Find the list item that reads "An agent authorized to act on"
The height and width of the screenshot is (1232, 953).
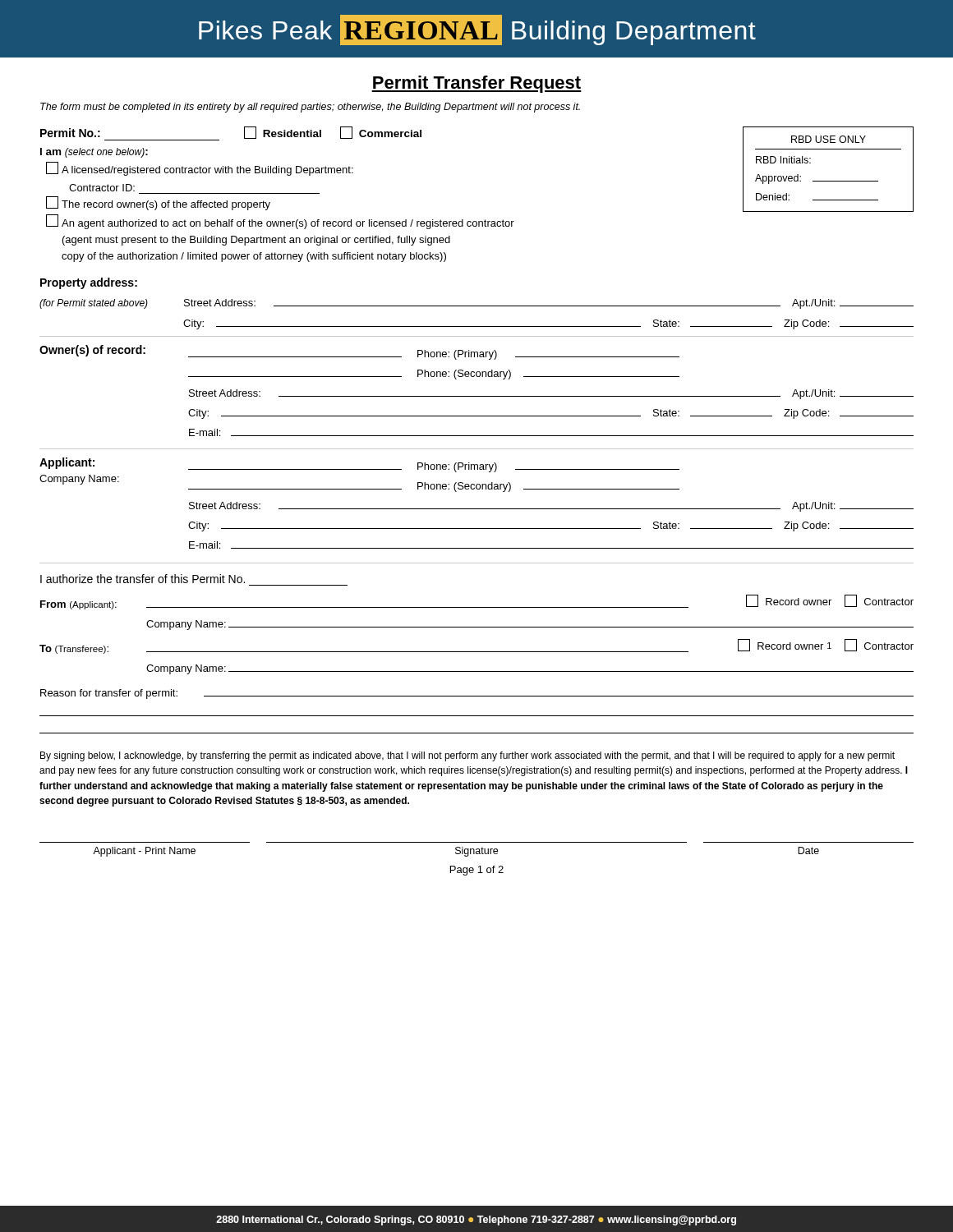280,240
